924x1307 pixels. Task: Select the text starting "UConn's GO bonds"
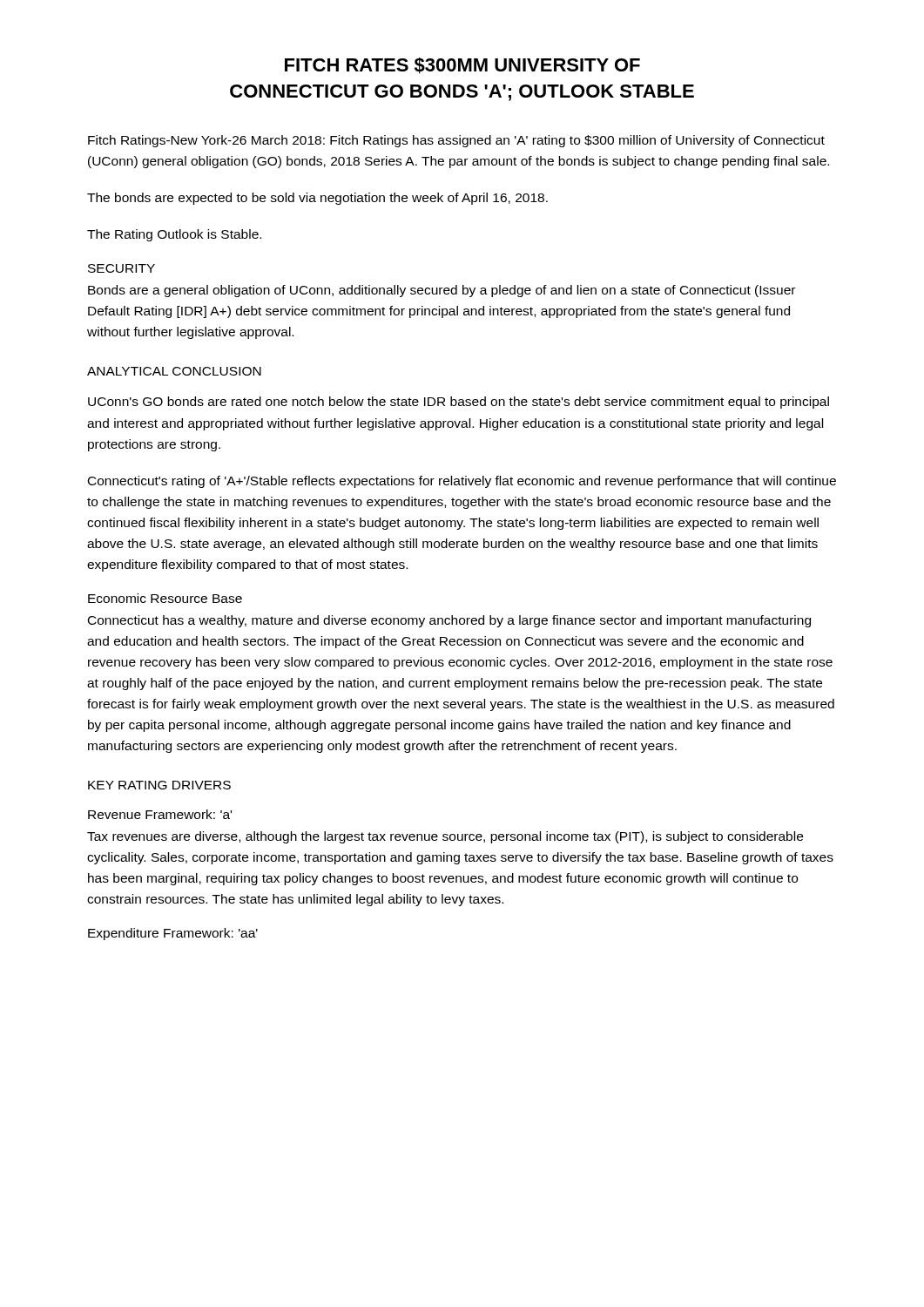(458, 423)
